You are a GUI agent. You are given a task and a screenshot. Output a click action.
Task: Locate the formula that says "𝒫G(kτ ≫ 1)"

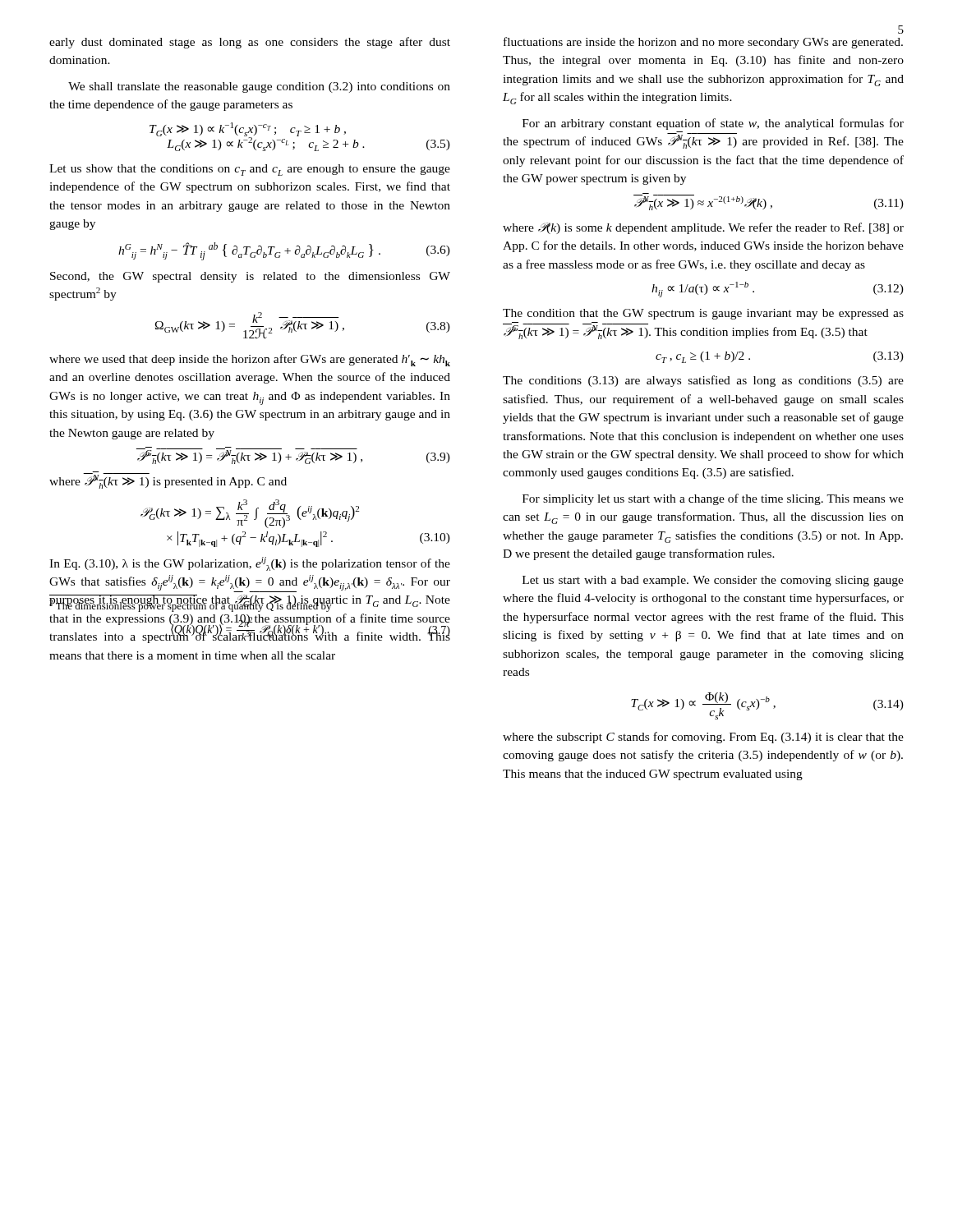(x=250, y=522)
